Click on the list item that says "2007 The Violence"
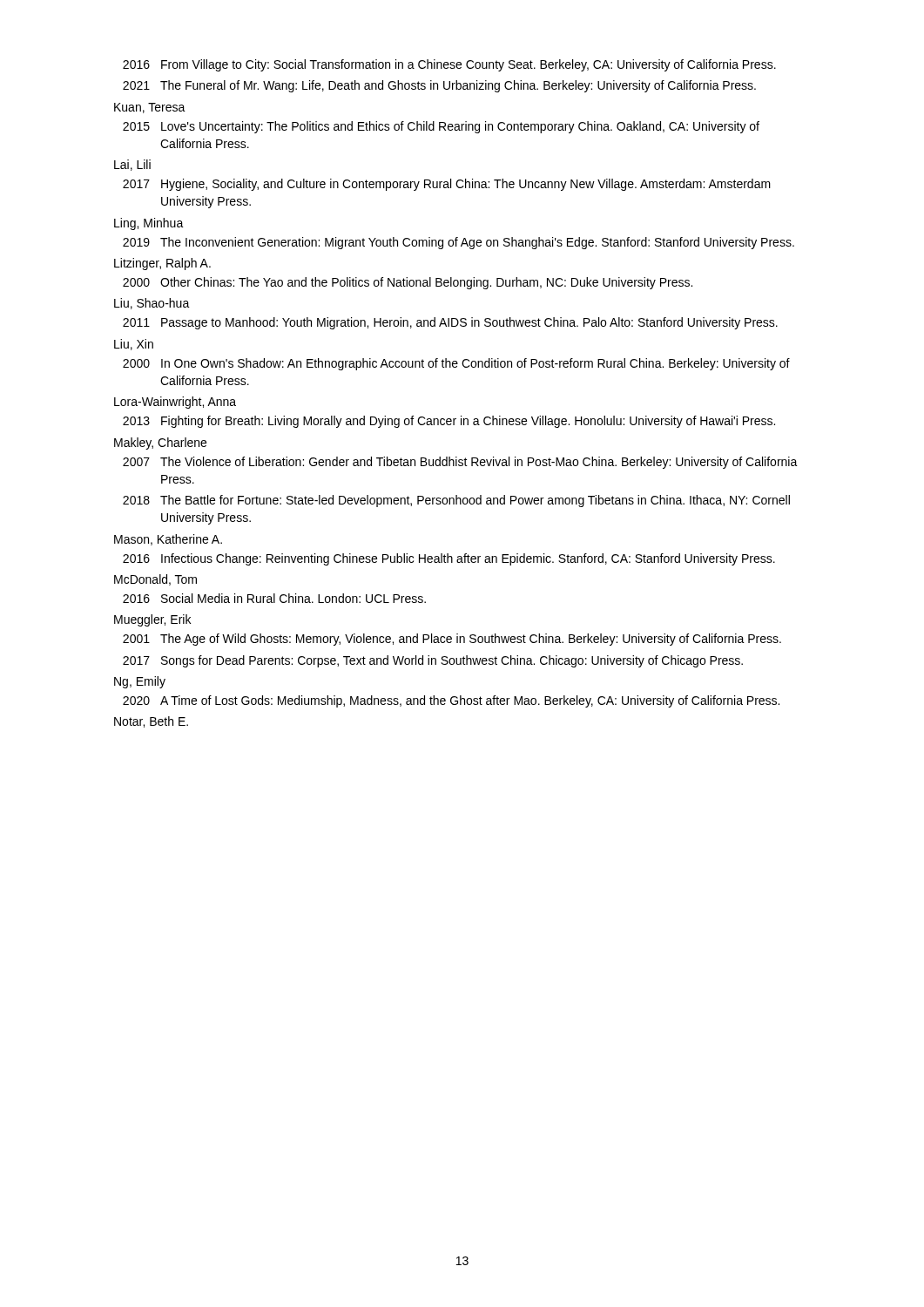Screen dimensions: 1307x924 click(462, 470)
